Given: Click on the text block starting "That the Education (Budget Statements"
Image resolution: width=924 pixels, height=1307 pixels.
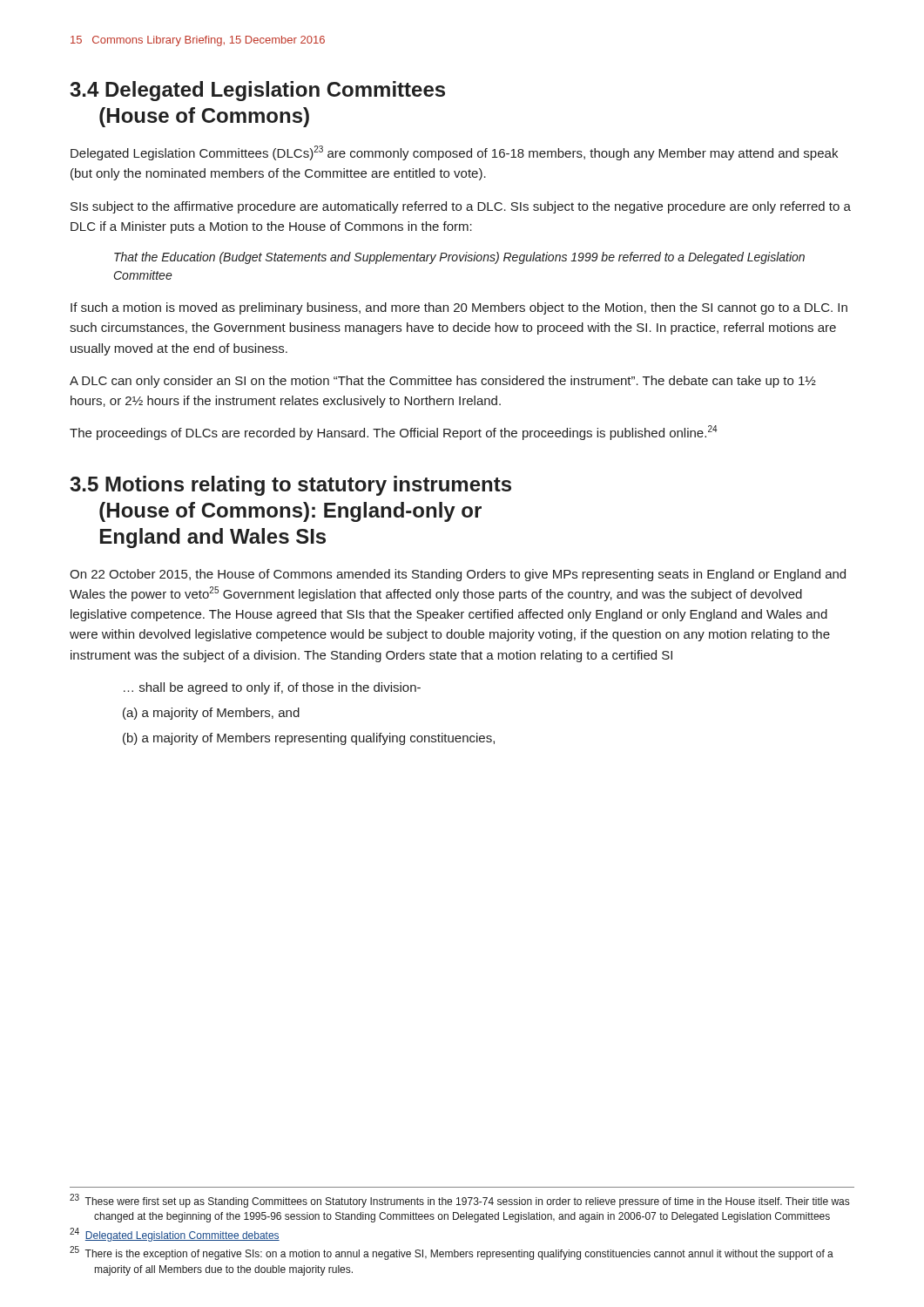Looking at the screenshot, I should 459,266.
